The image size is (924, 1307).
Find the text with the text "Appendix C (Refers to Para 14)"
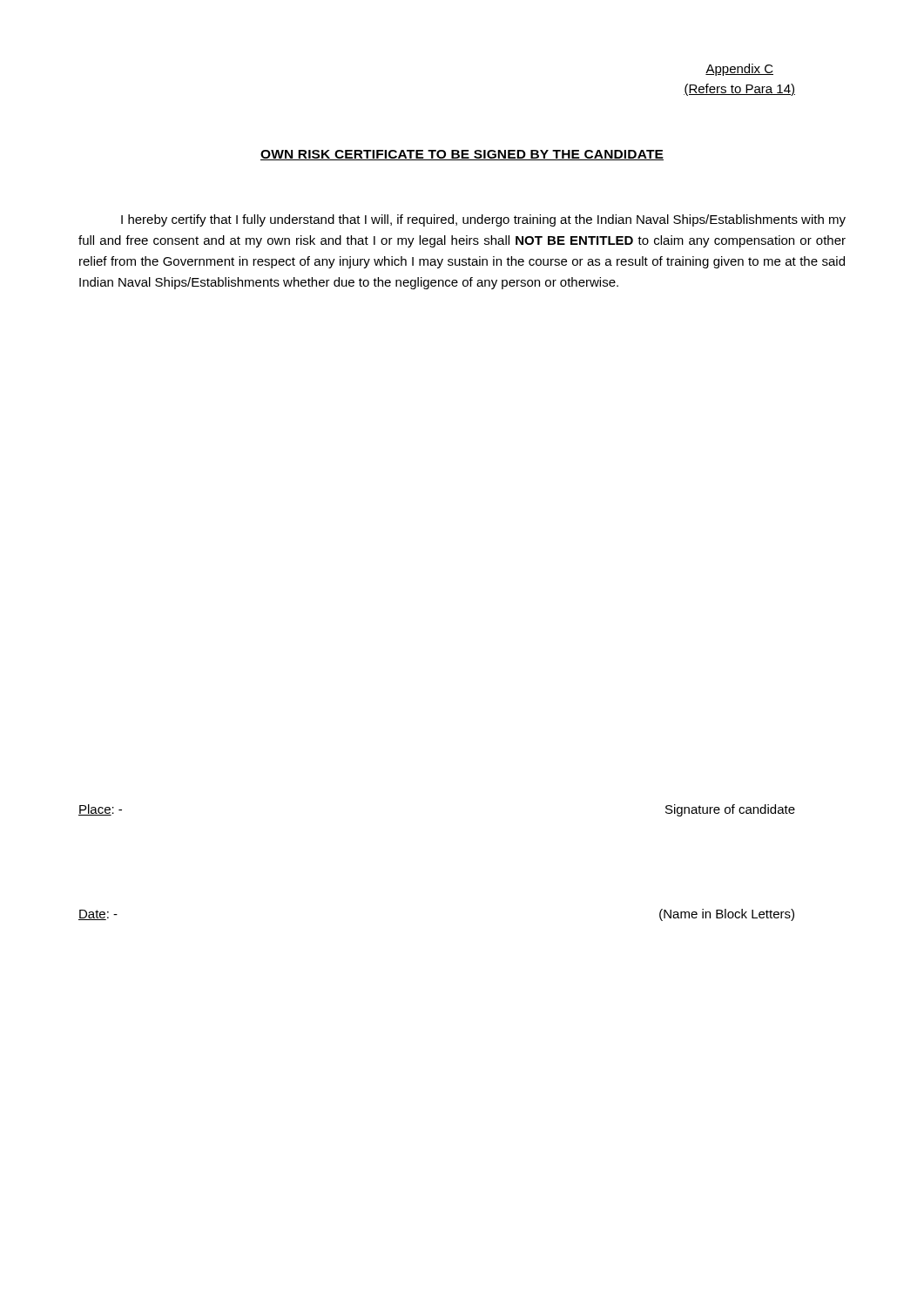(740, 78)
